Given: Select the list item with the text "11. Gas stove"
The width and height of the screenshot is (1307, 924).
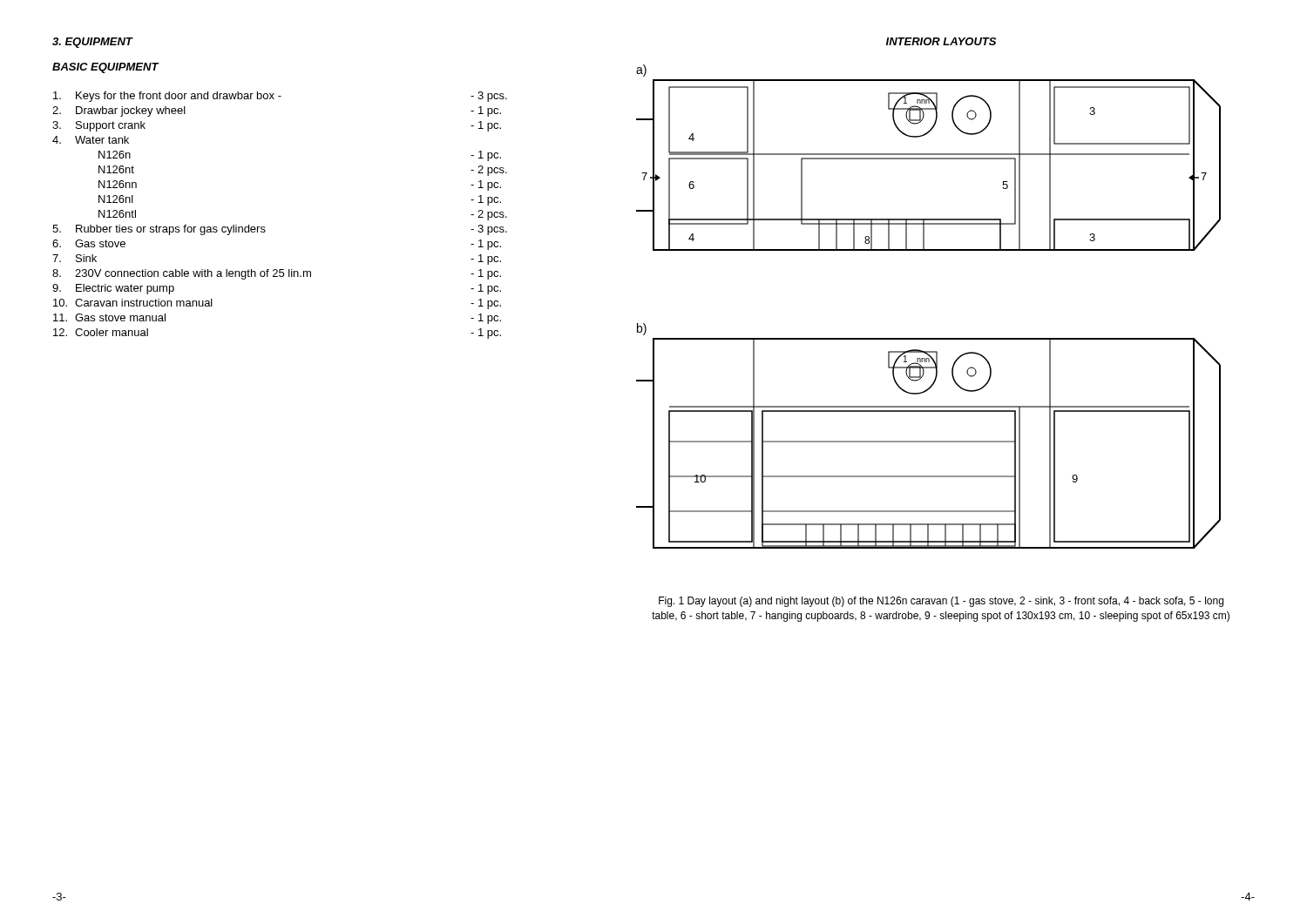Looking at the screenshot, I should point(106,318).
